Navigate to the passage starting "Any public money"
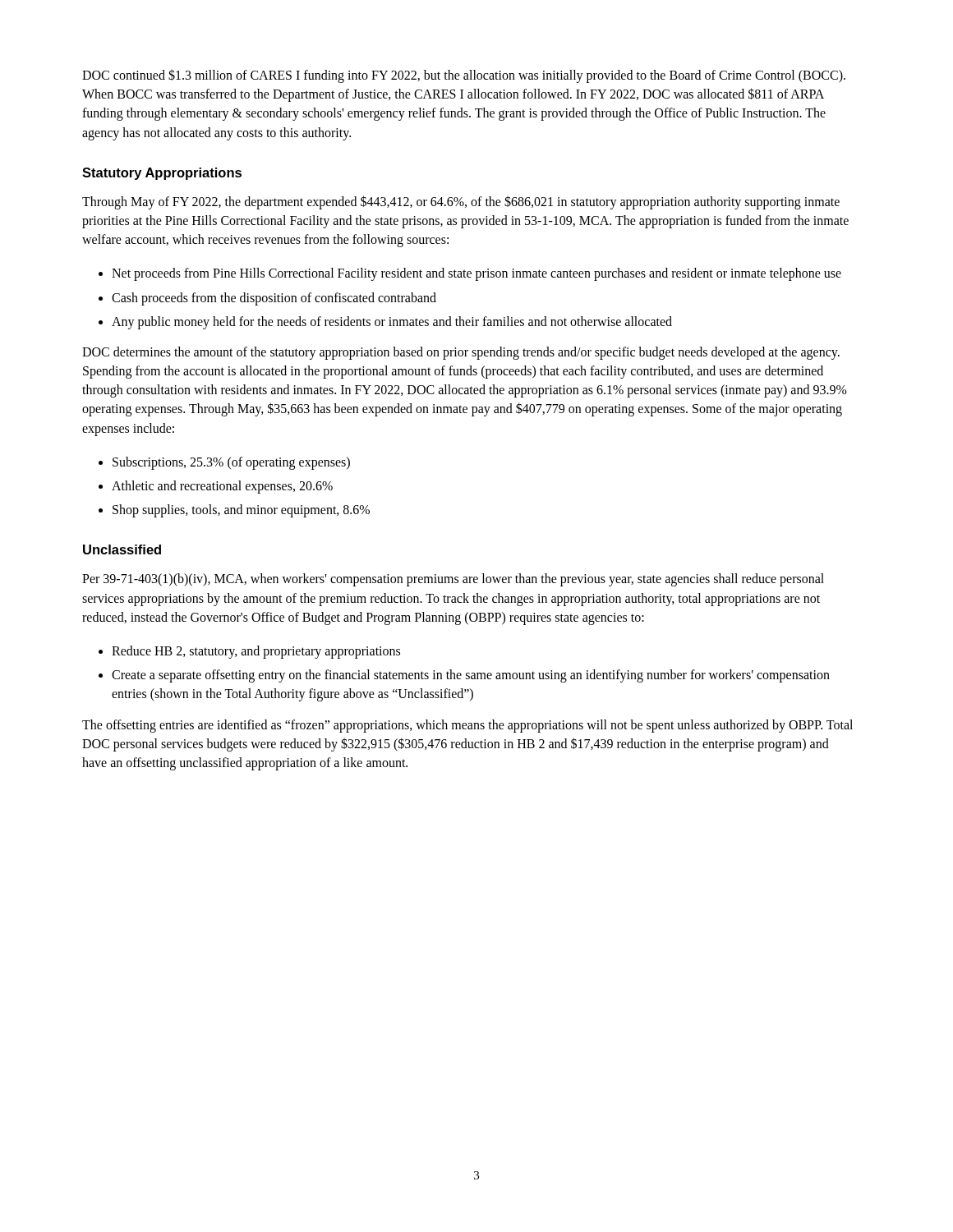This screenshot has width=953, height=1232. click(392, 321)
